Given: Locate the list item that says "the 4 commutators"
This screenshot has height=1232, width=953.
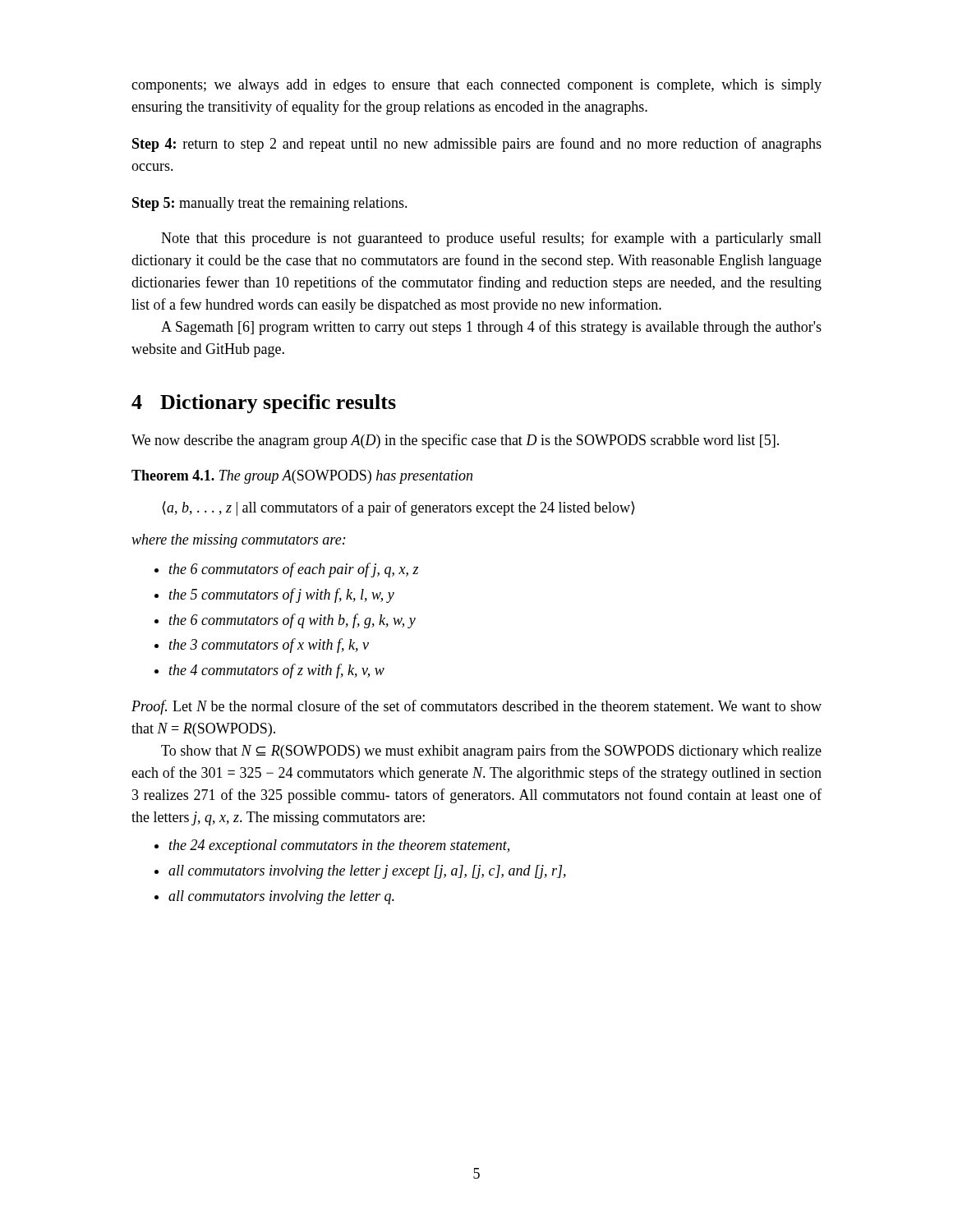Looking at the screenshot, I should pos(276,670).
